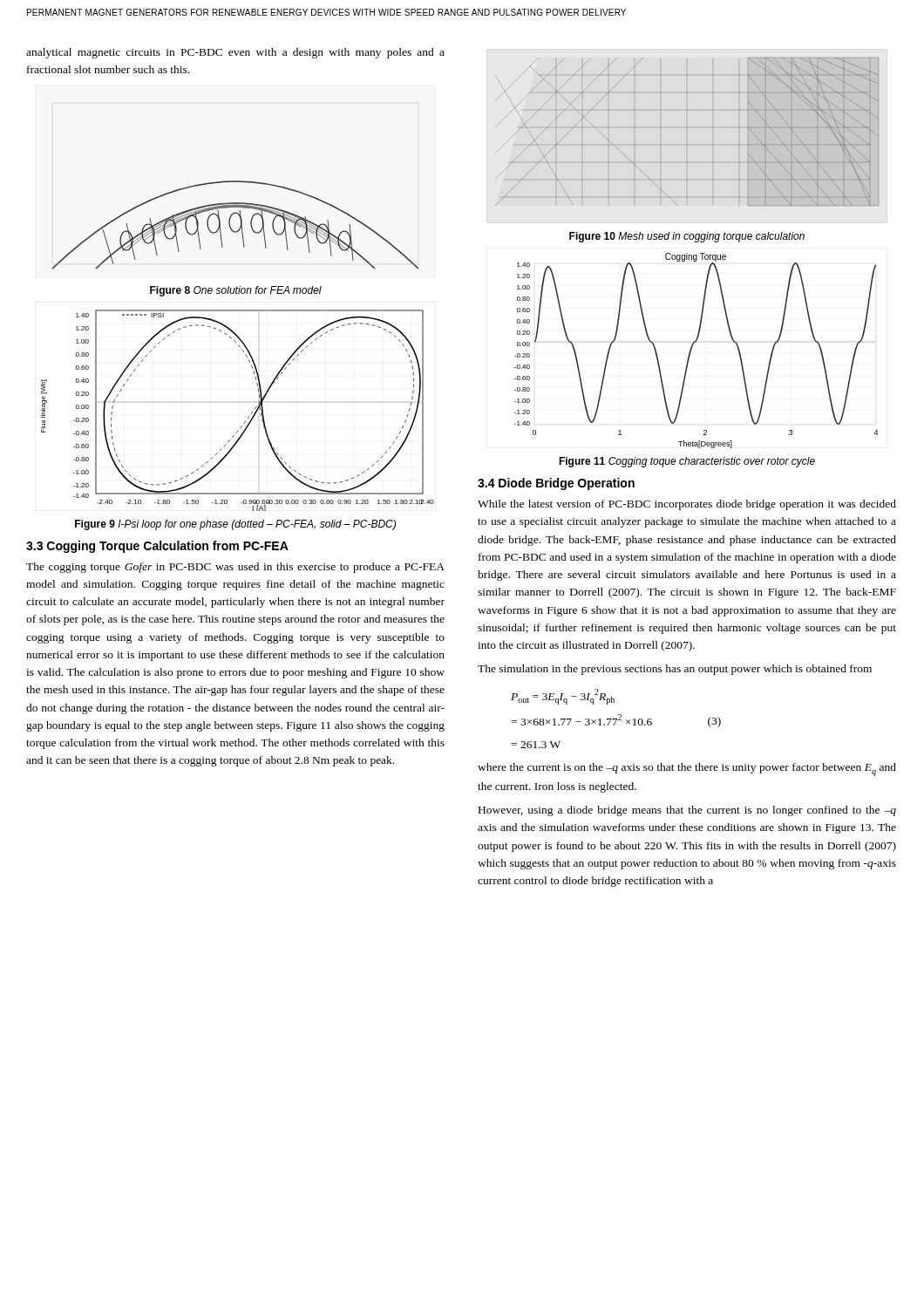Point to the caption beginning "Figure 10 Mesh used"

687,236
